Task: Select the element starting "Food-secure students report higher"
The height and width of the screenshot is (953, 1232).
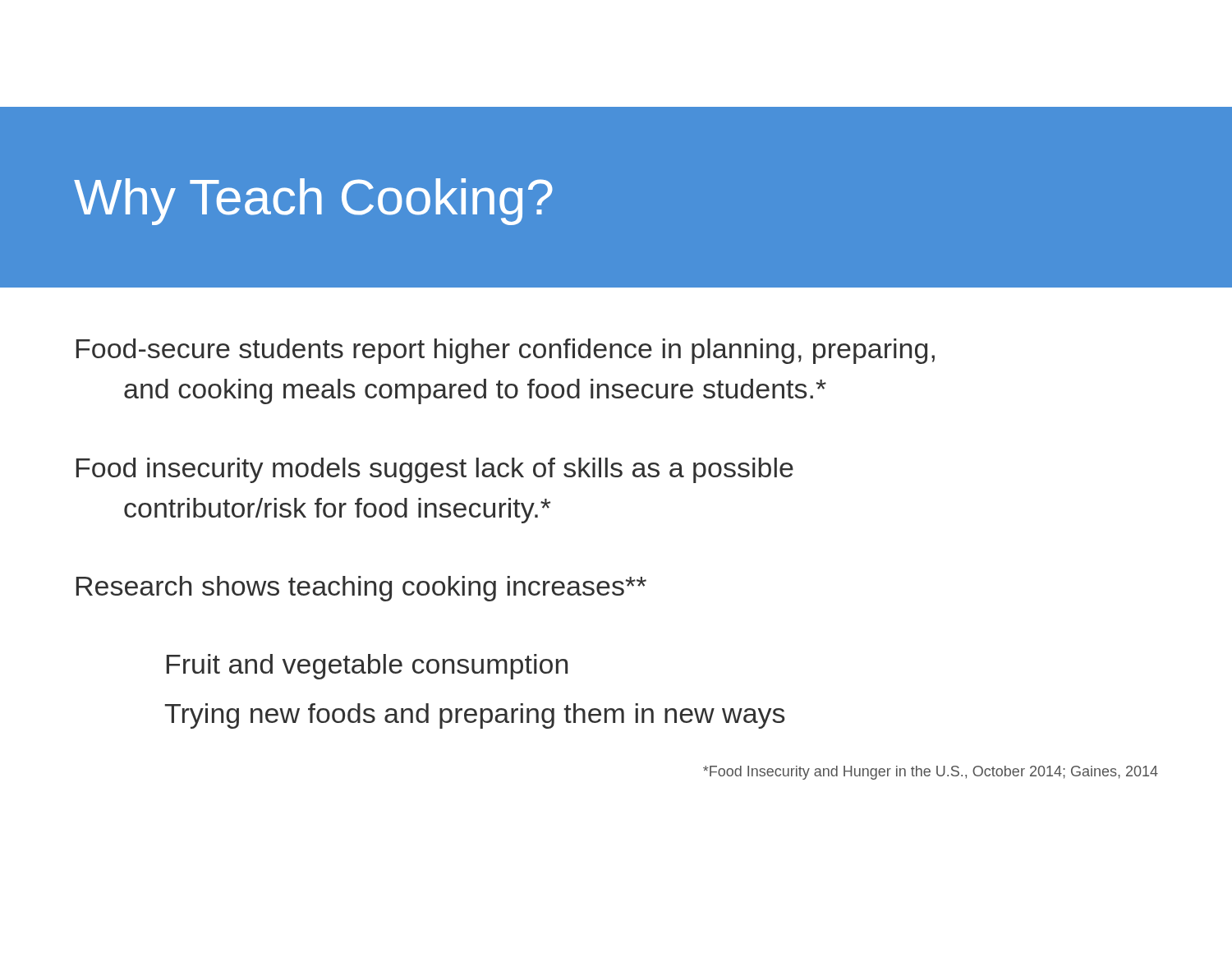Action: pyautogui.click(x=505, y=371)
